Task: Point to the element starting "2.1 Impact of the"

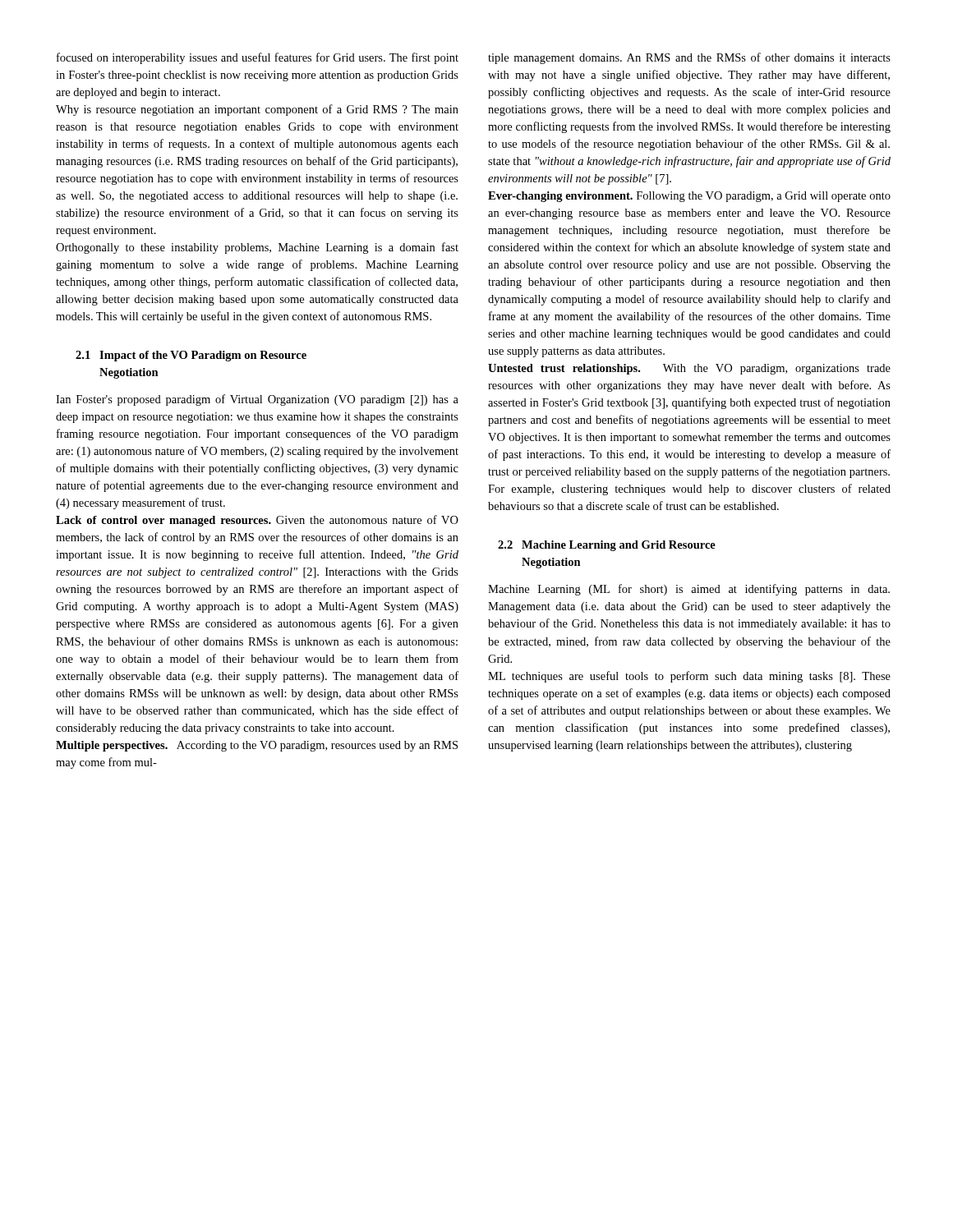Action: tap(191, 364)
